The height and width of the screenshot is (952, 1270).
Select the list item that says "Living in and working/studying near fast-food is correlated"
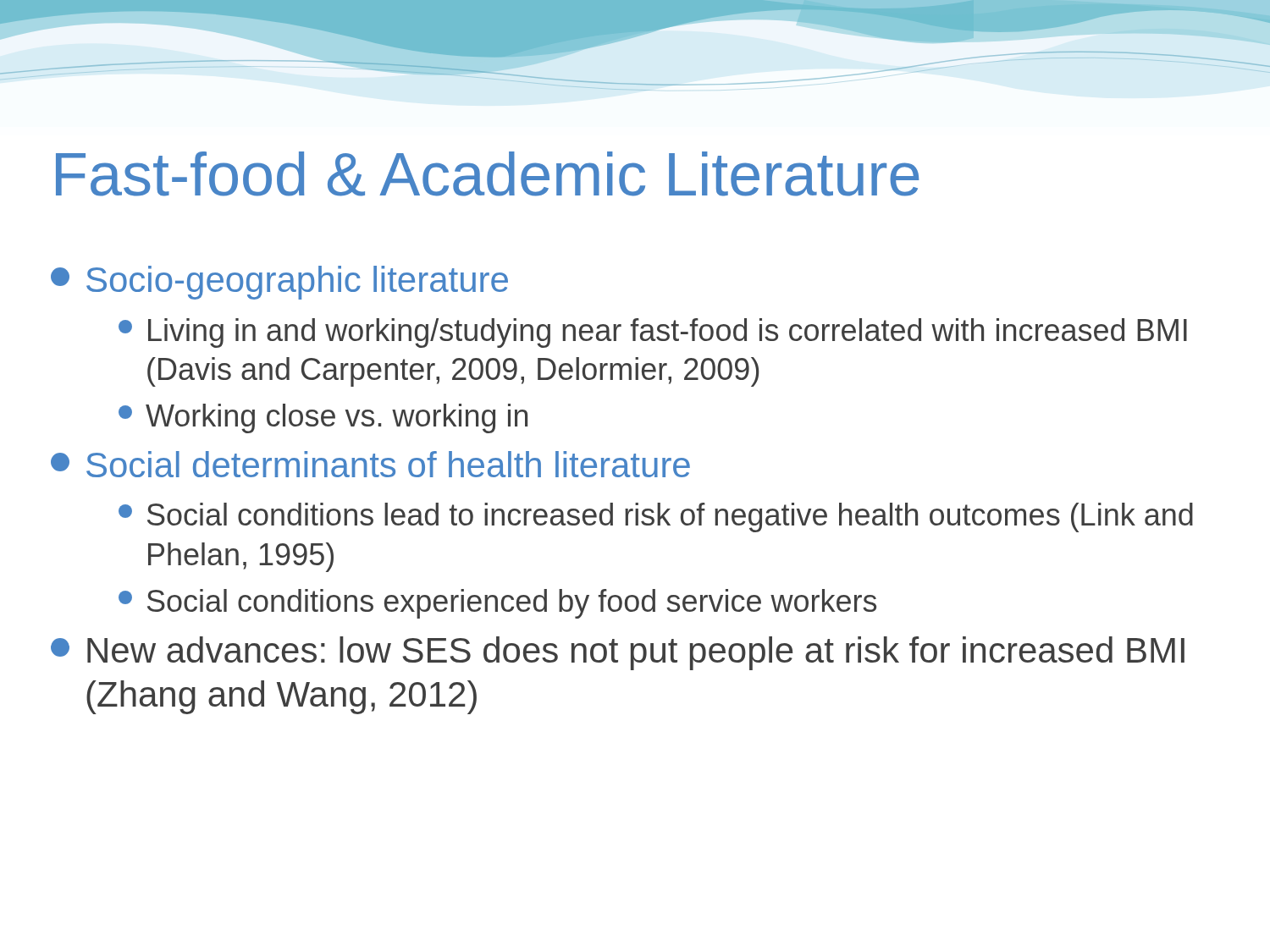click(x=669, y=351)
